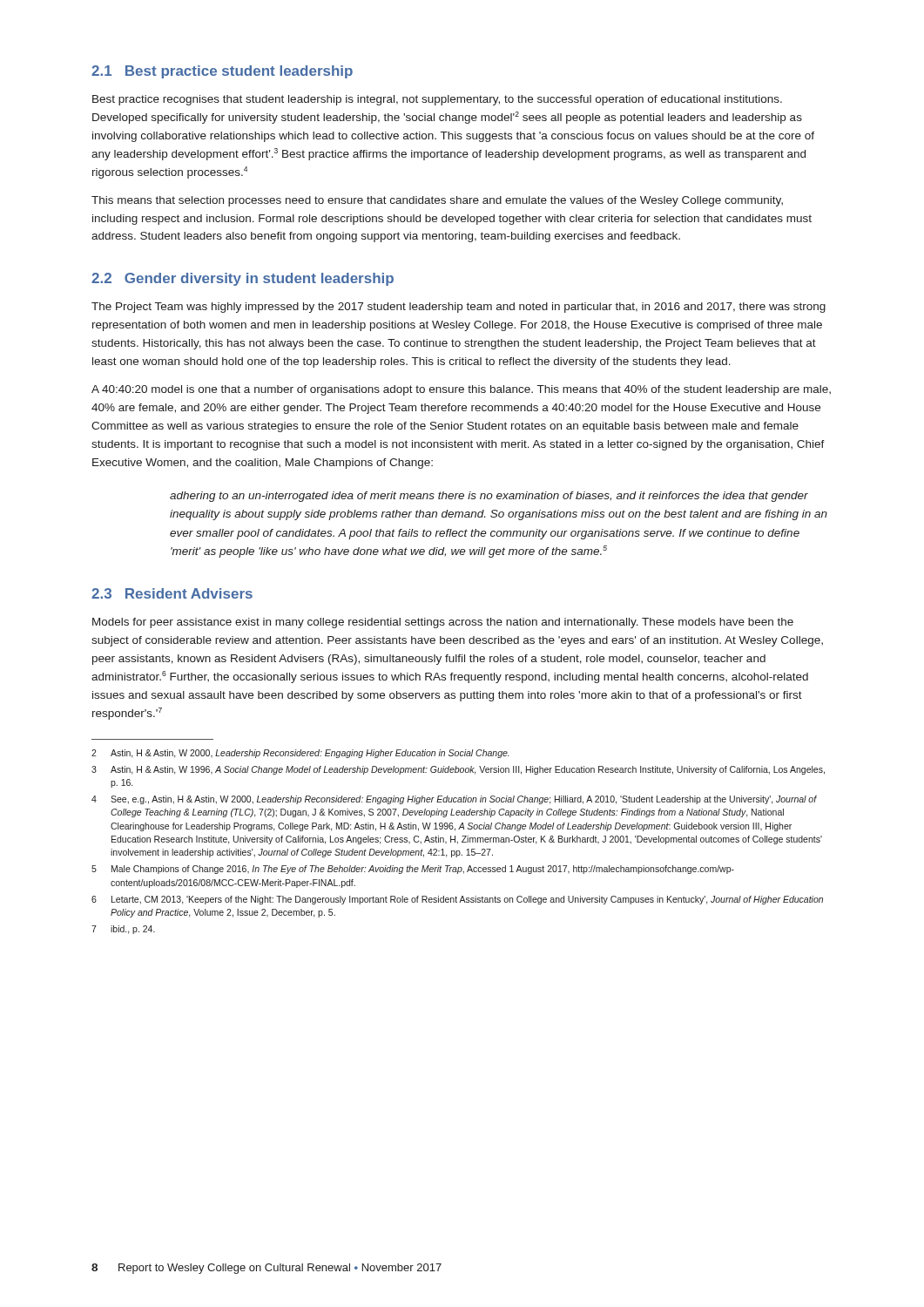Image resolution: width=924 pixels, height=1307 pixels.
Task: Locate the block of text that opens with "This means that selection processes need to"
Action: tap(462, 219)
